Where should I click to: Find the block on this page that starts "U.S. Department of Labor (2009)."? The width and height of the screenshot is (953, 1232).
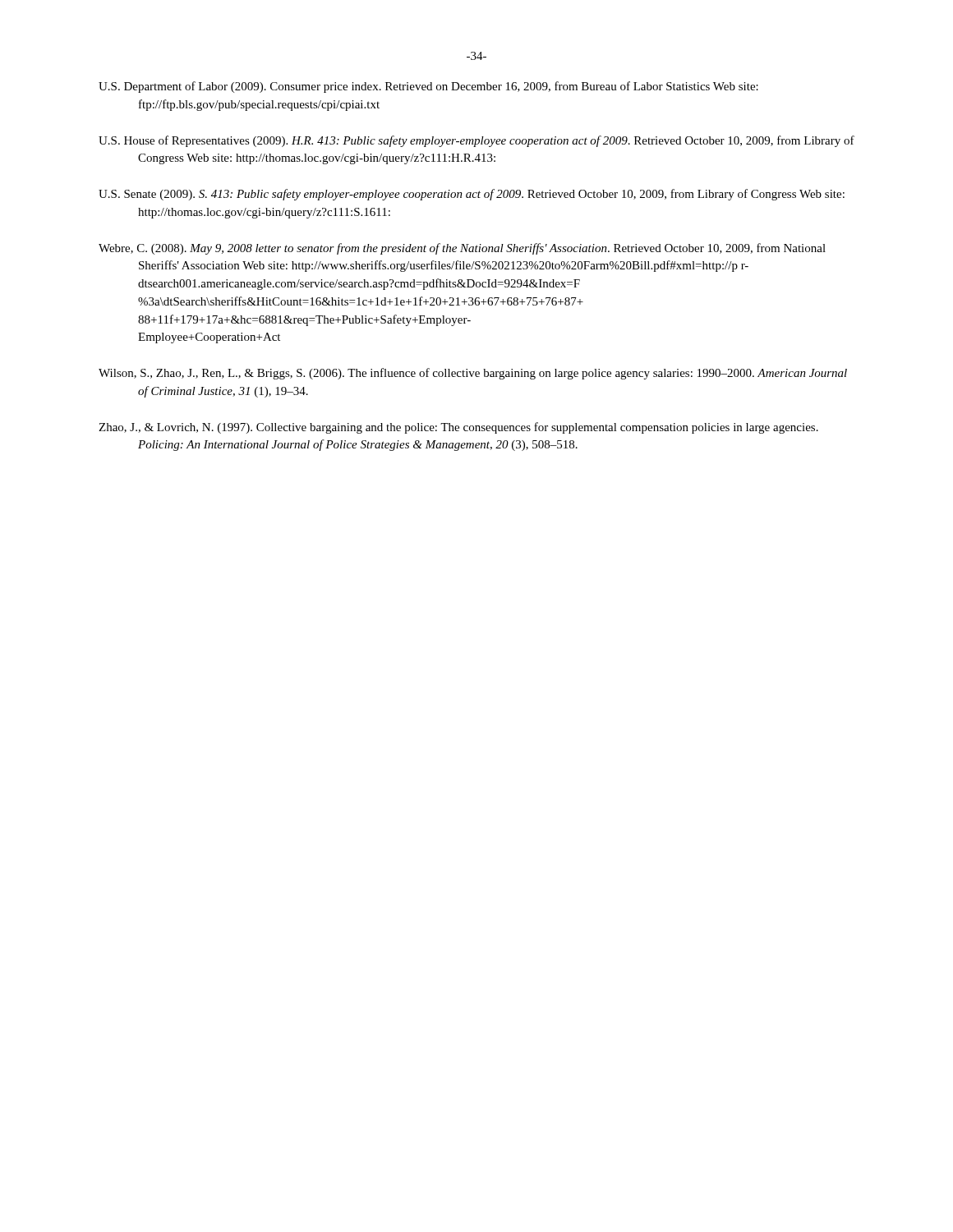pyautogui.click(x=429, y=95)
